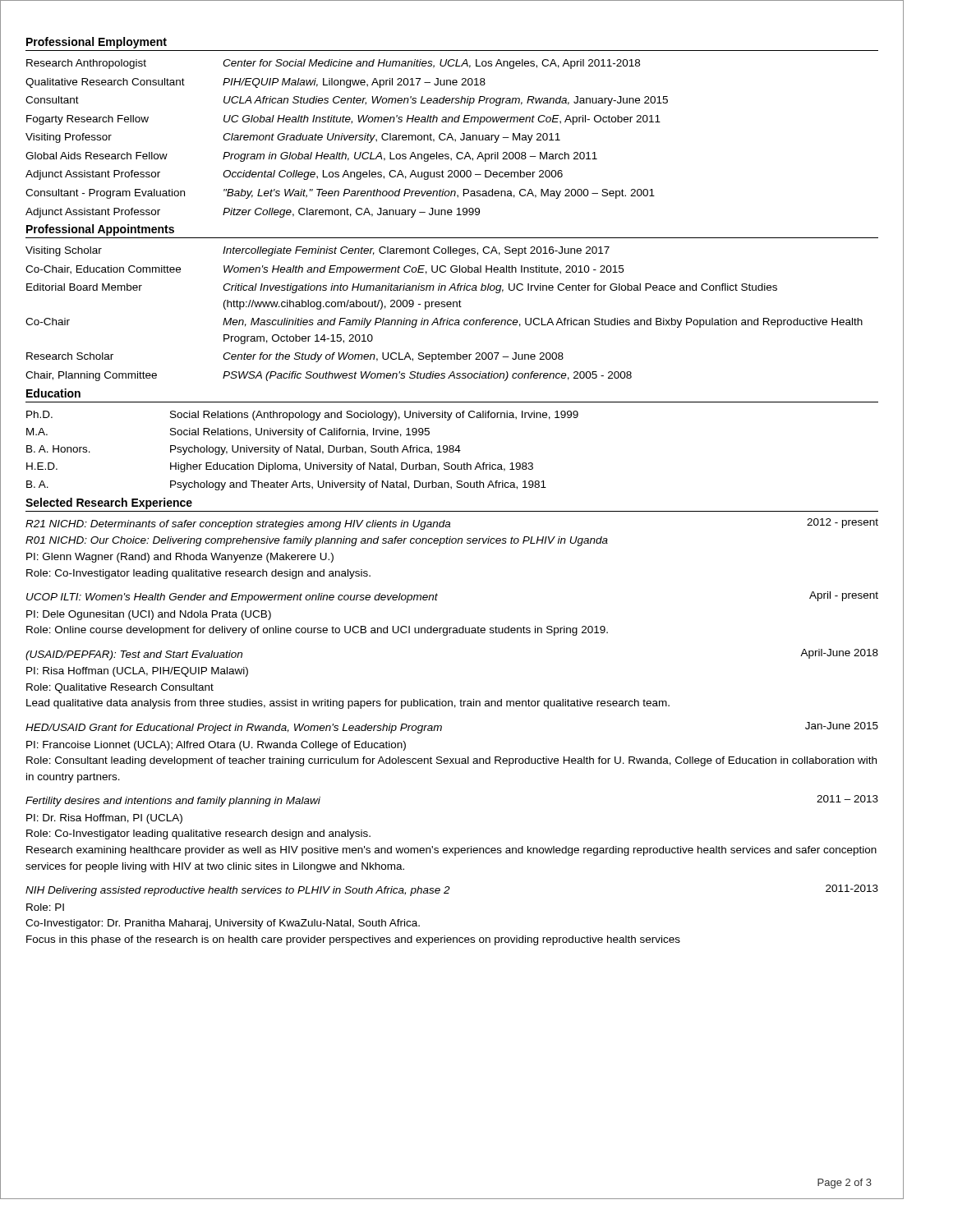Find the section header containing "Professional Employment"
953x1232 pixels.
click(x=96, y=42)
